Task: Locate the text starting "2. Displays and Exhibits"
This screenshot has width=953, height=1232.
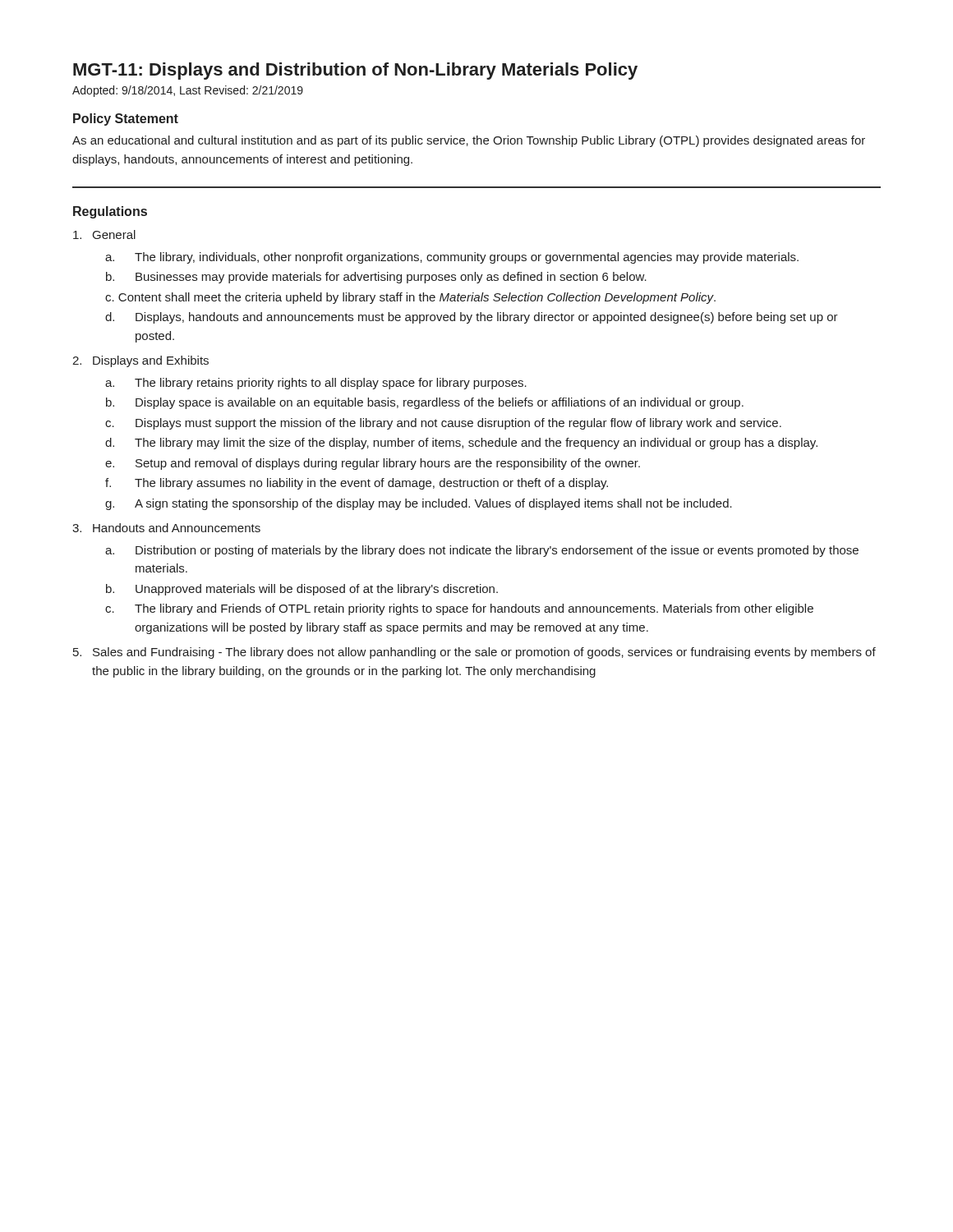Action: pyautogui.click(x=140, y=361)
